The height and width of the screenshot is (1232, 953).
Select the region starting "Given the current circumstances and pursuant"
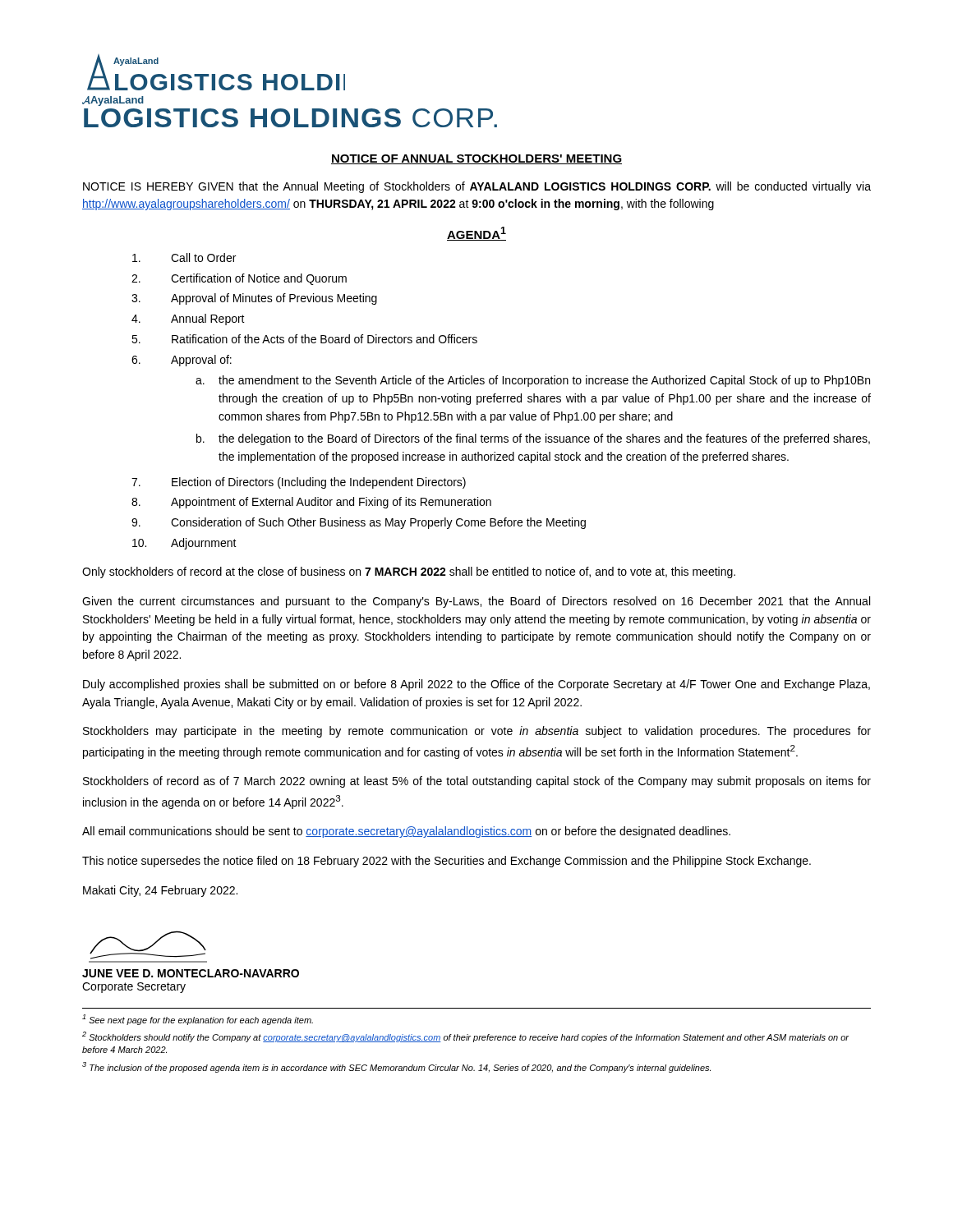pyautogui.click(x=476, y=628)
